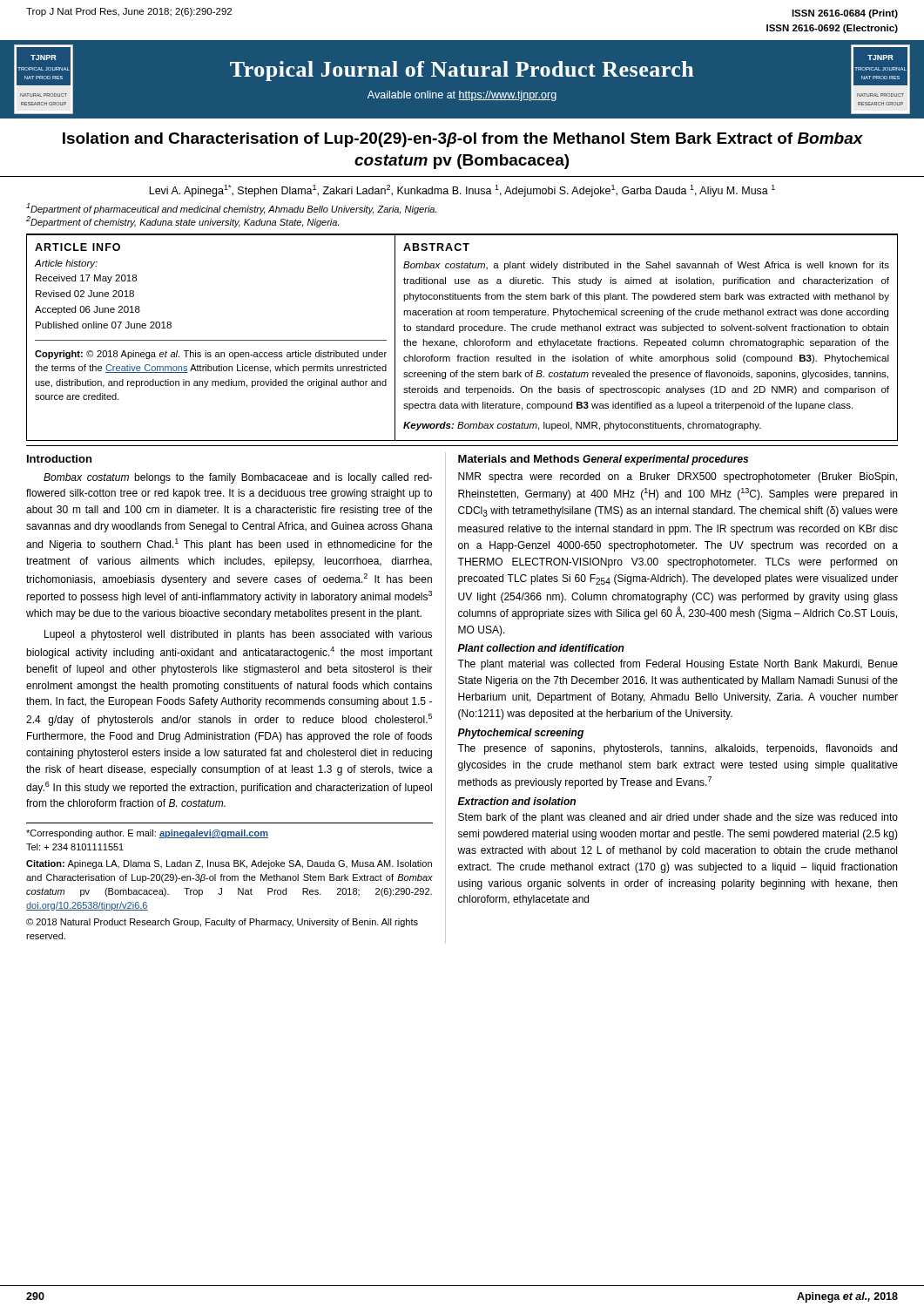The width and height of the screenshot is (924, 1307).
Task: Locate the text "Materials and Methods"
Action: (519, 458)
